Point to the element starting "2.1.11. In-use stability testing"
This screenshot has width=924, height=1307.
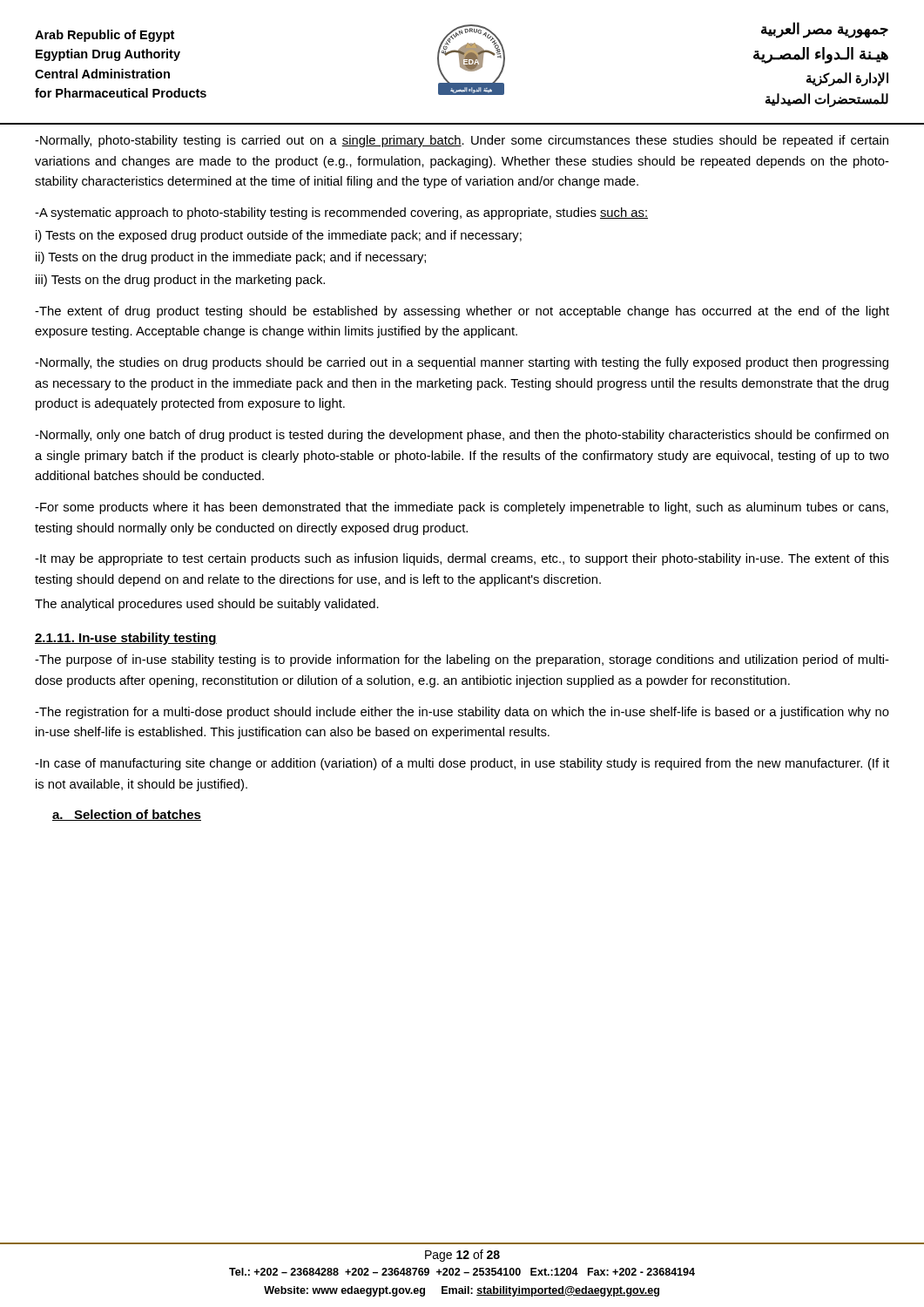126,638
